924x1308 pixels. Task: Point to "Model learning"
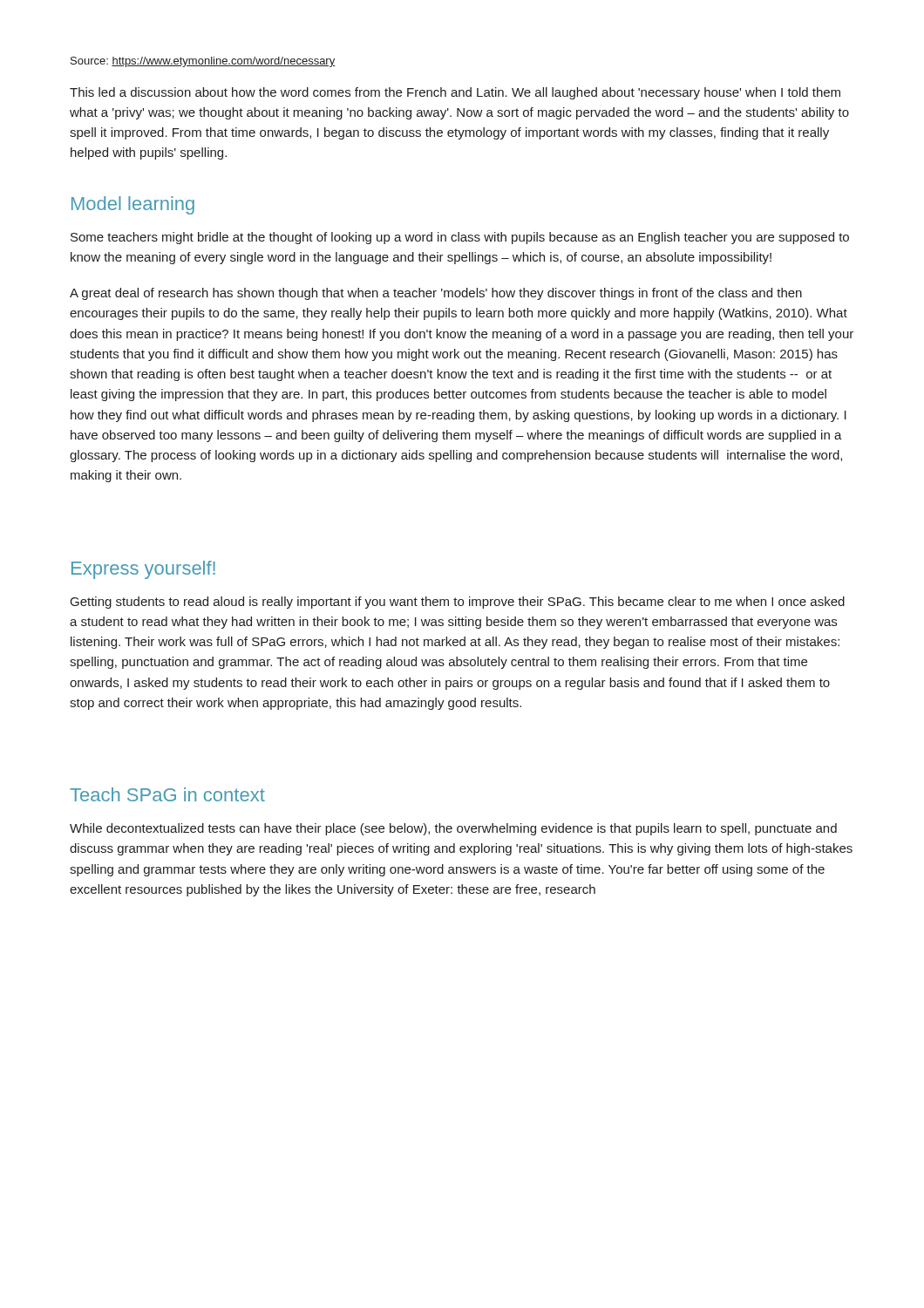(133, 203)
